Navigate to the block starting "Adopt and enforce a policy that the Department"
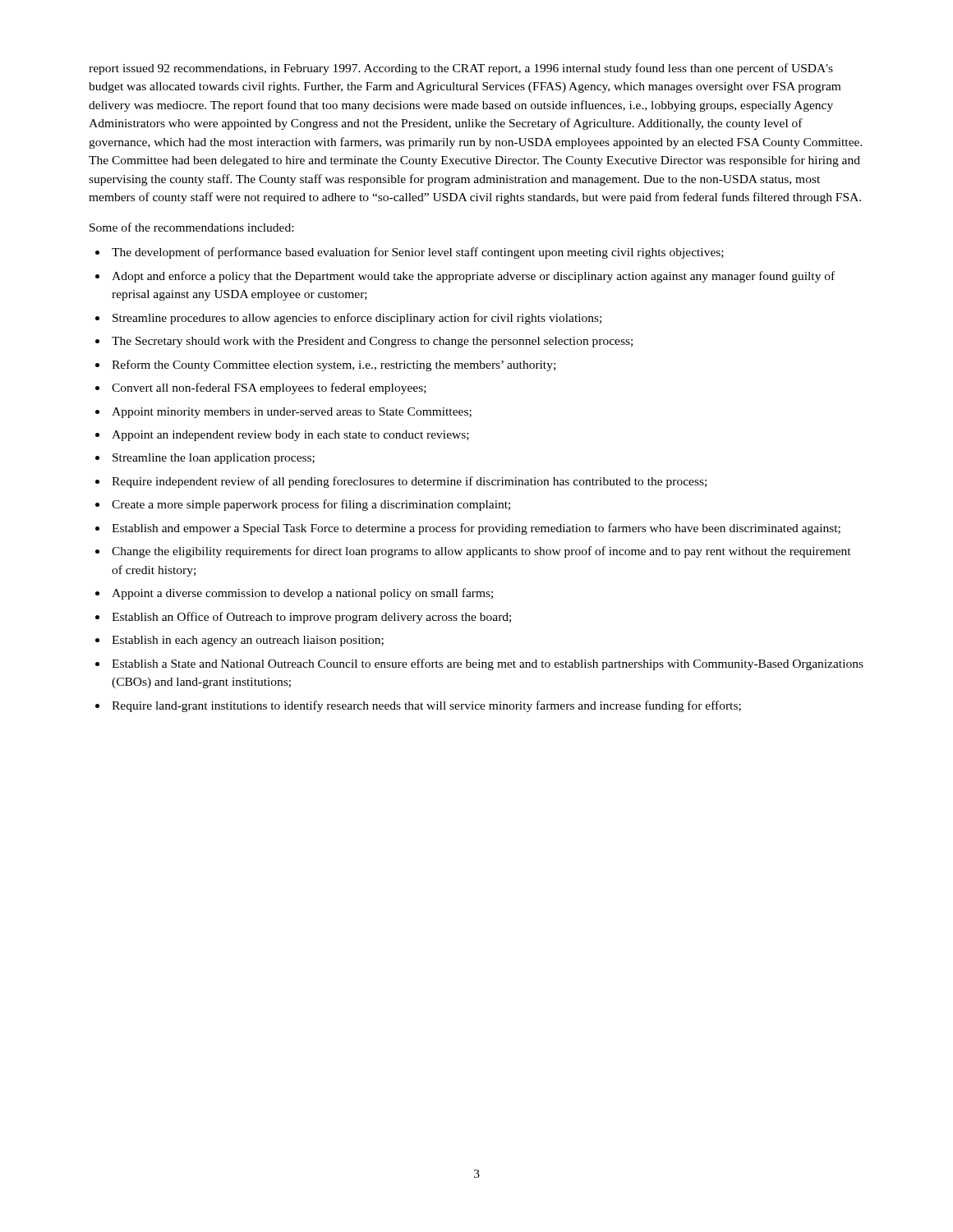This screenshot has width=953, height=1232. [473, 285]
